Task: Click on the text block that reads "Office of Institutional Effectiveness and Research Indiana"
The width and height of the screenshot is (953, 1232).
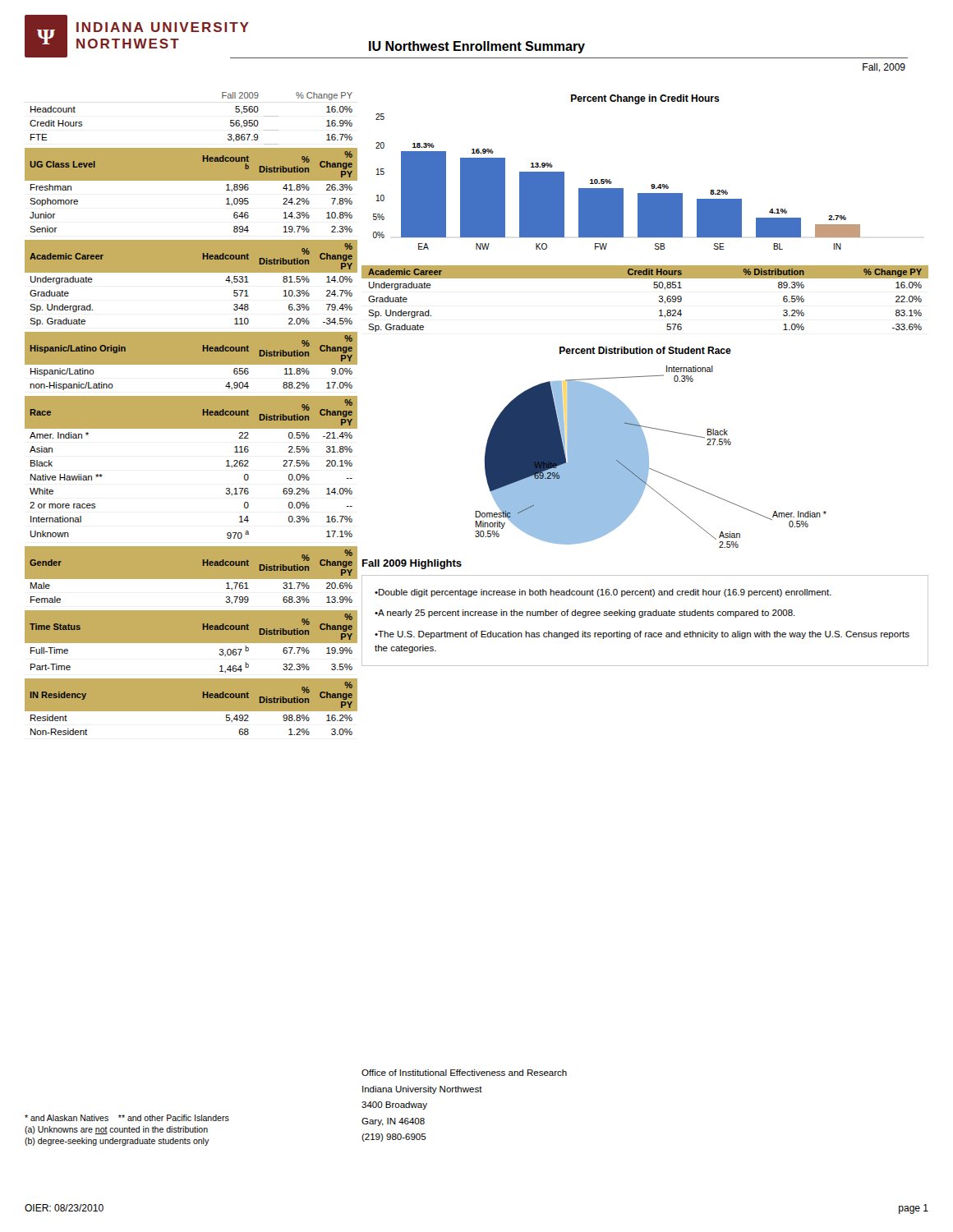Action: [464, 1073]
